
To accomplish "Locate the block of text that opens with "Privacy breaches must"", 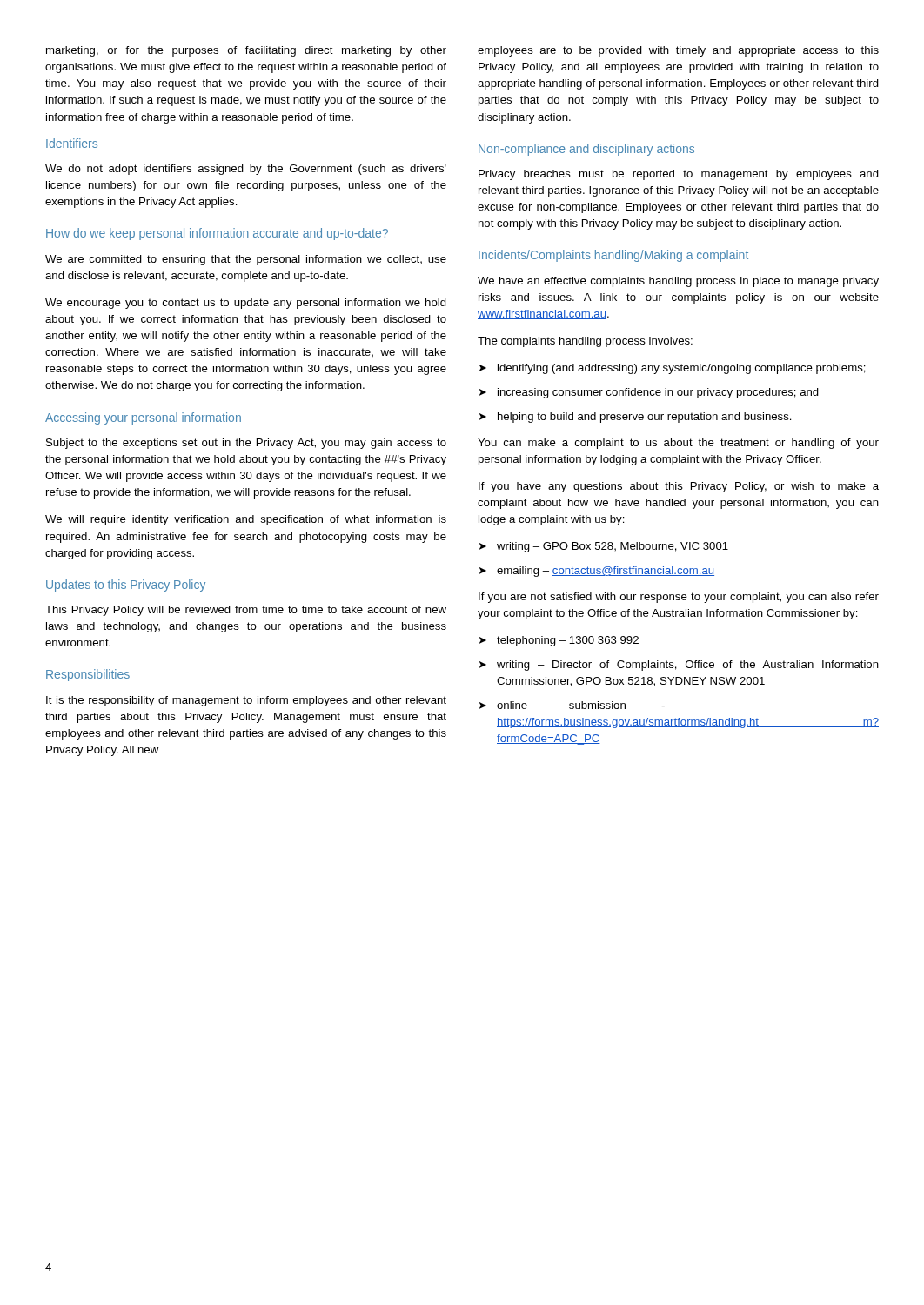I will 678,198.
